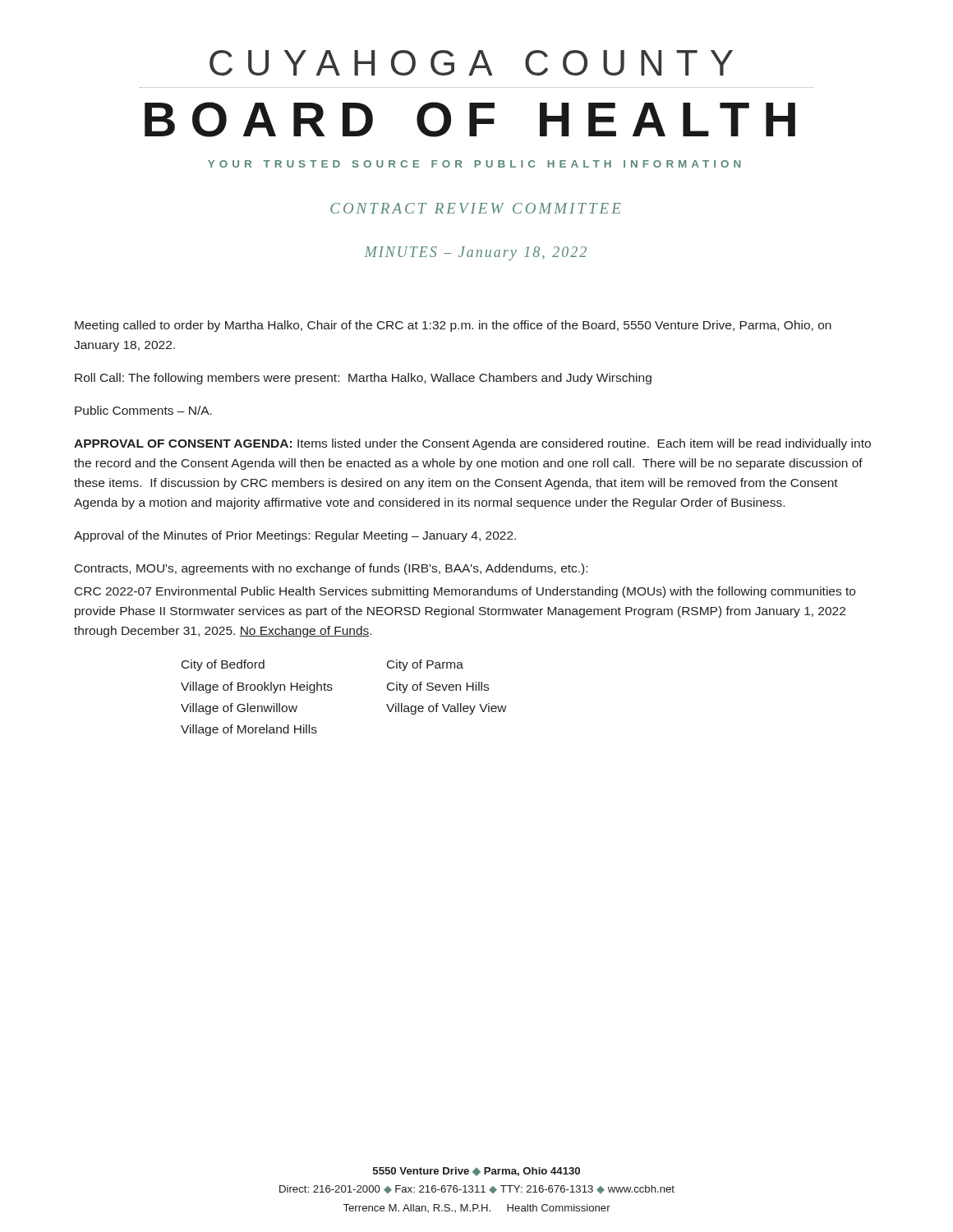Locate the text block starting "Village of Brooklyn Heights"
Viewport: 953px width, 1232px height.
coord(257,686)
